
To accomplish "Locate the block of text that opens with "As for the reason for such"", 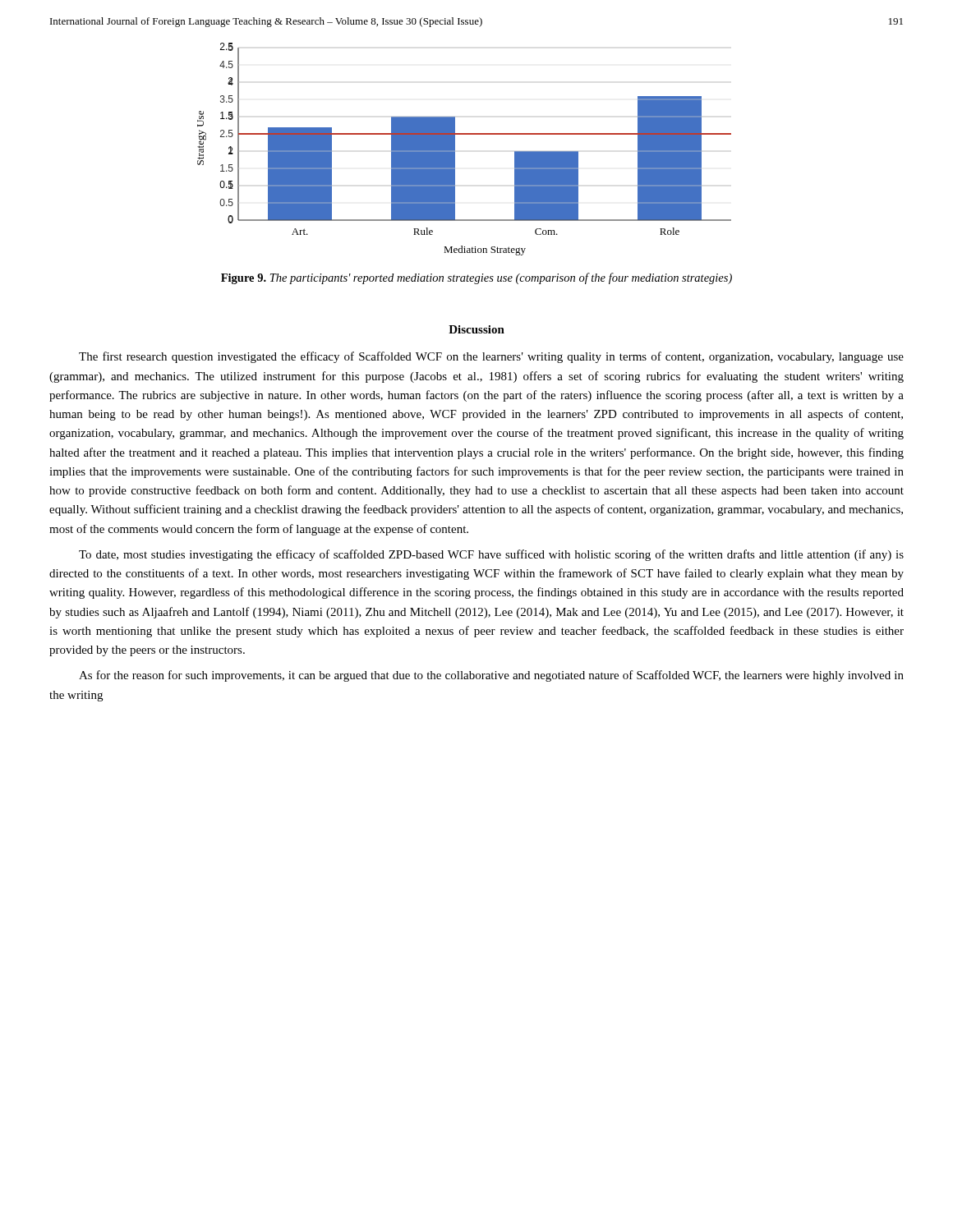I will 476,685.
